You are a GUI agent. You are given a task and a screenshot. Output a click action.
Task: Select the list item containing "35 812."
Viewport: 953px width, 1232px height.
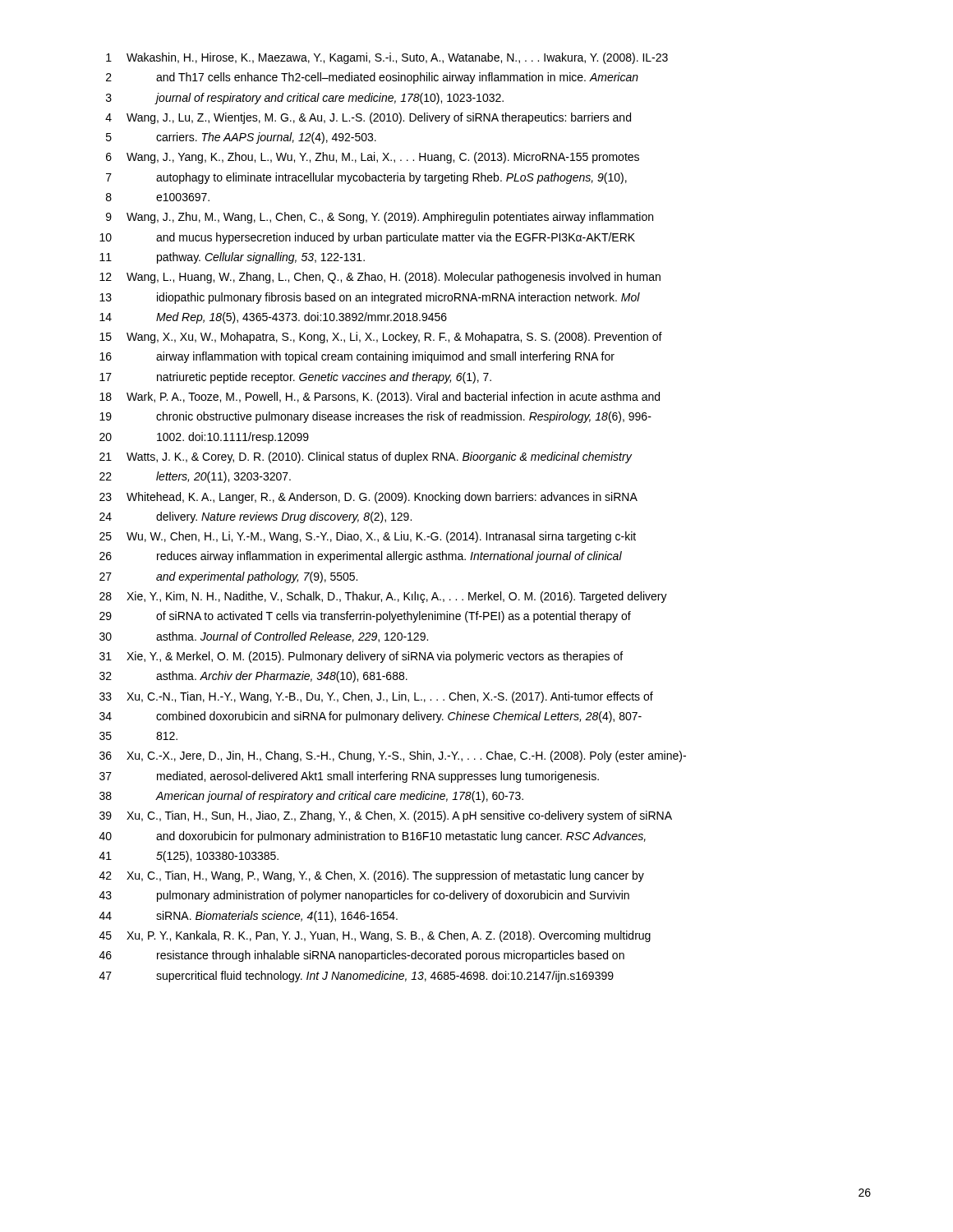[102, 736]
